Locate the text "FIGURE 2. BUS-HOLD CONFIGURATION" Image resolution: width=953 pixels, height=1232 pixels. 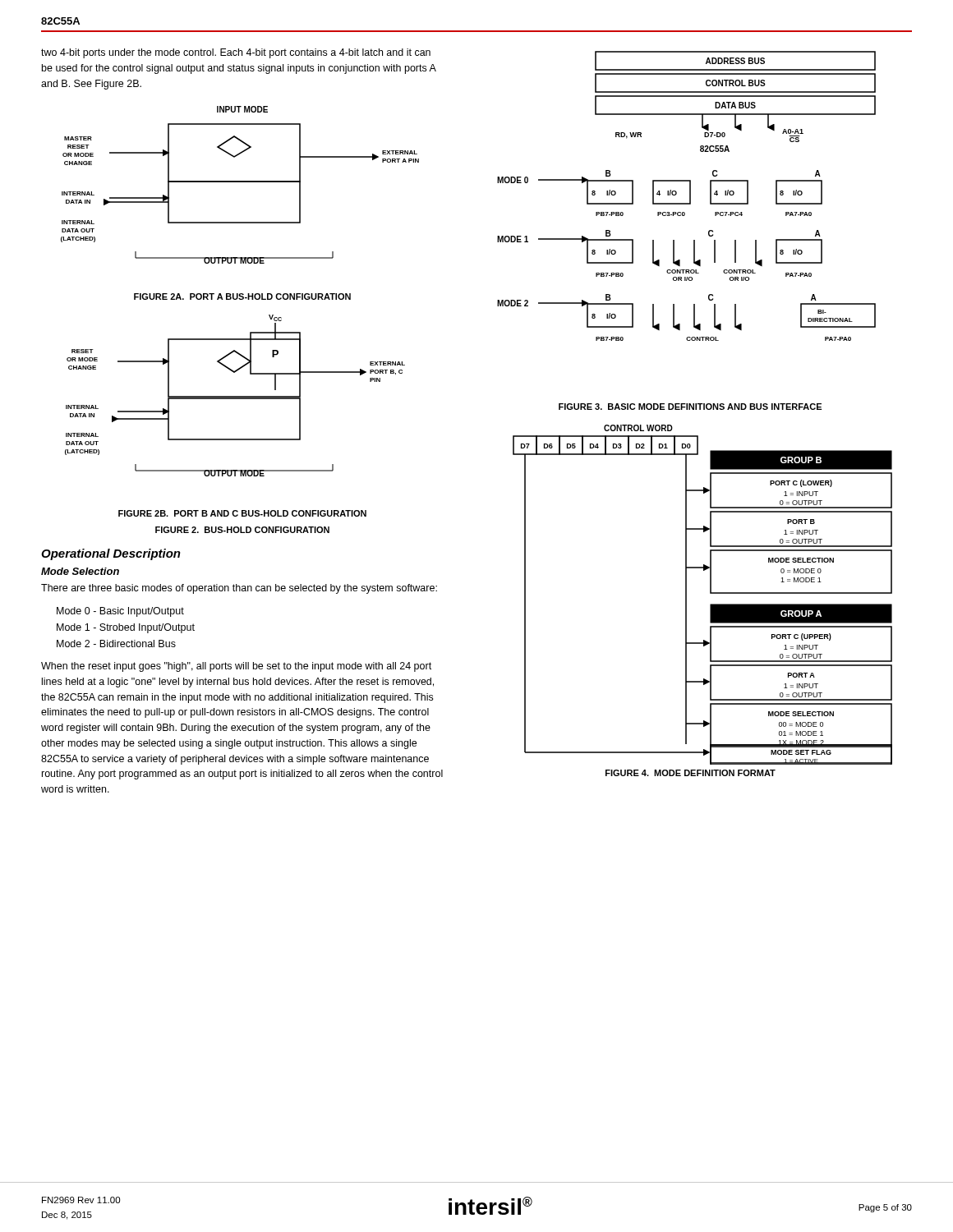242,530
